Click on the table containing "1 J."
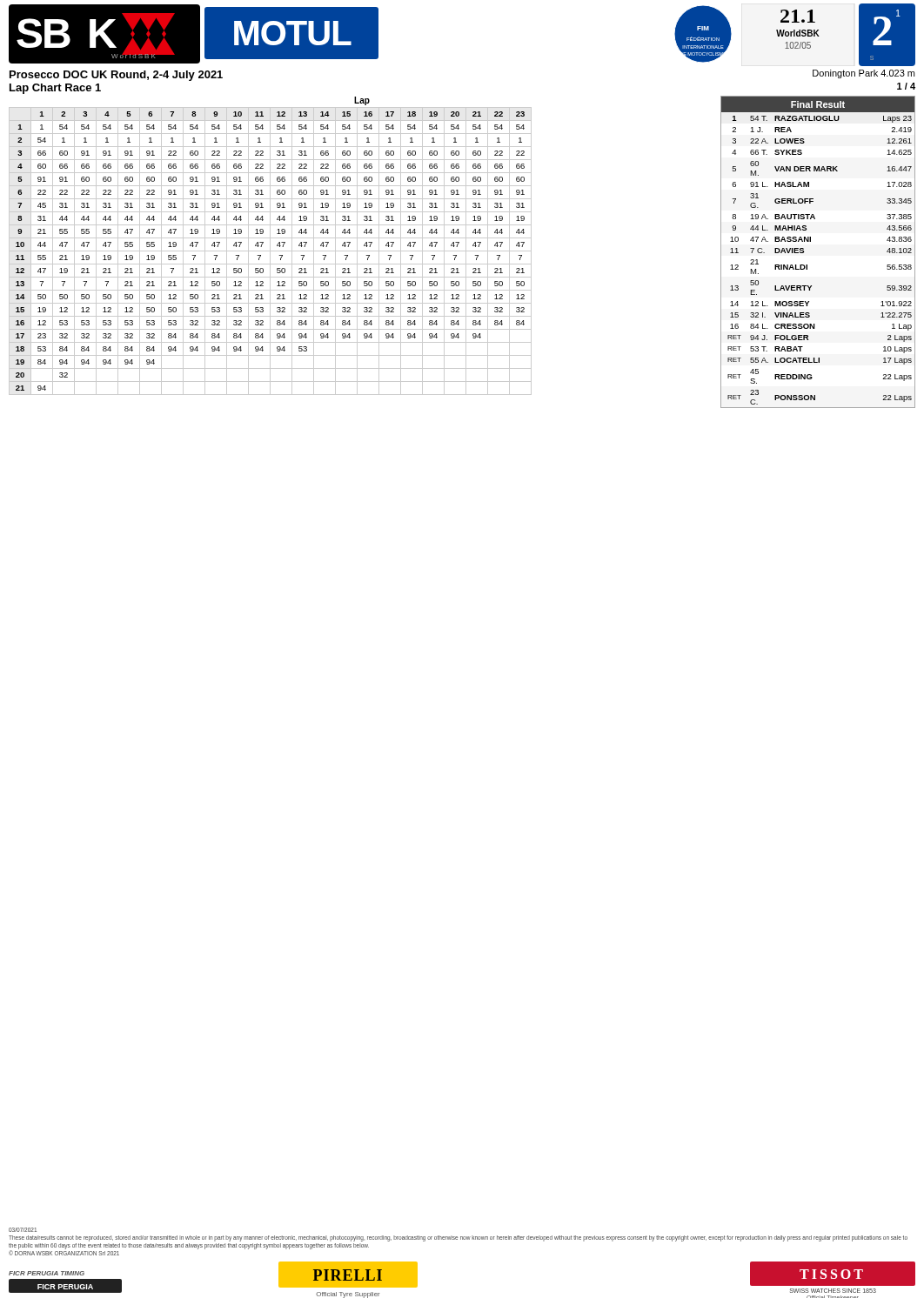 [x=818, y=252]
